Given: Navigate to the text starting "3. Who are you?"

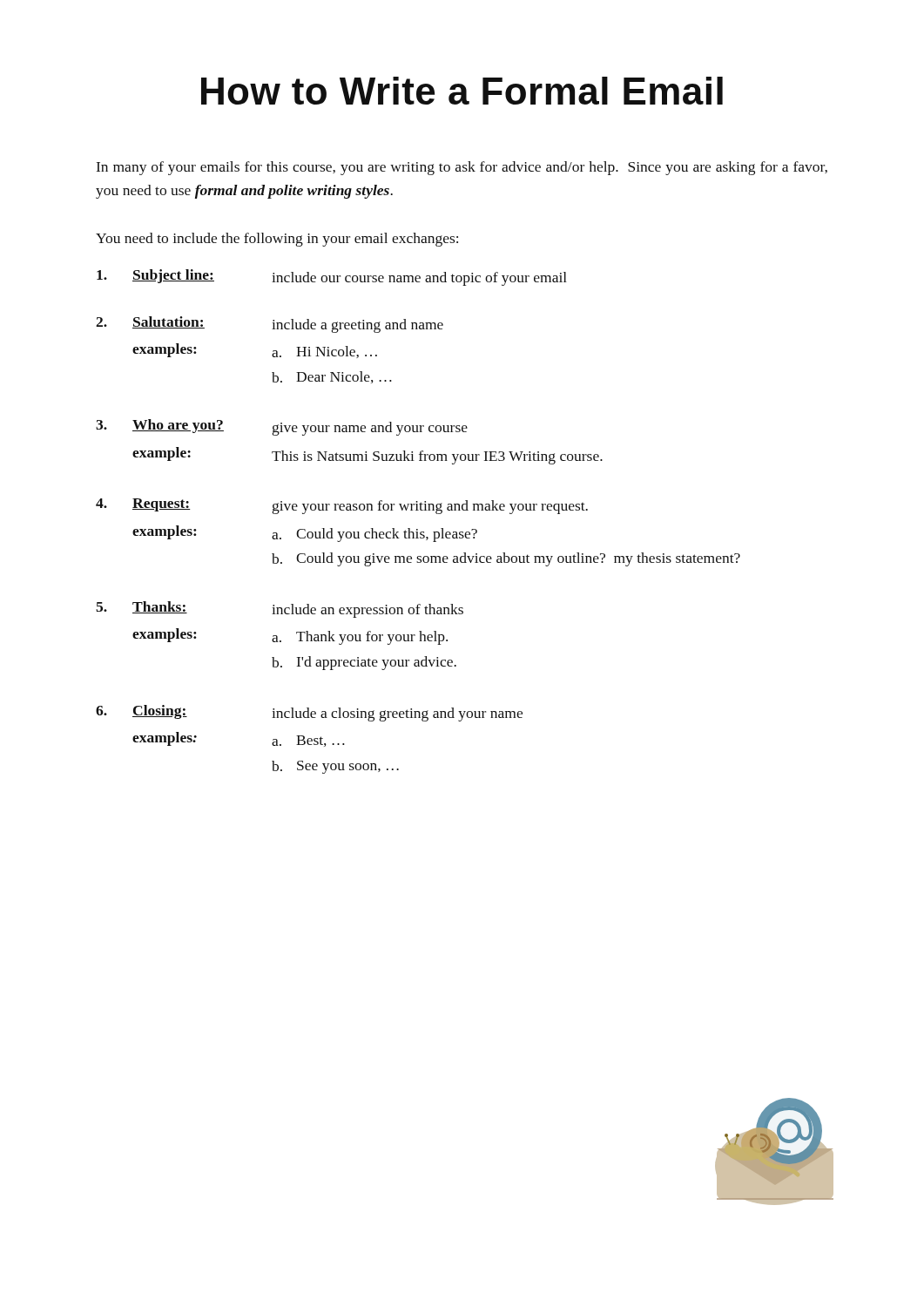Looking at the screenshot, I should (x=462, y=455).
